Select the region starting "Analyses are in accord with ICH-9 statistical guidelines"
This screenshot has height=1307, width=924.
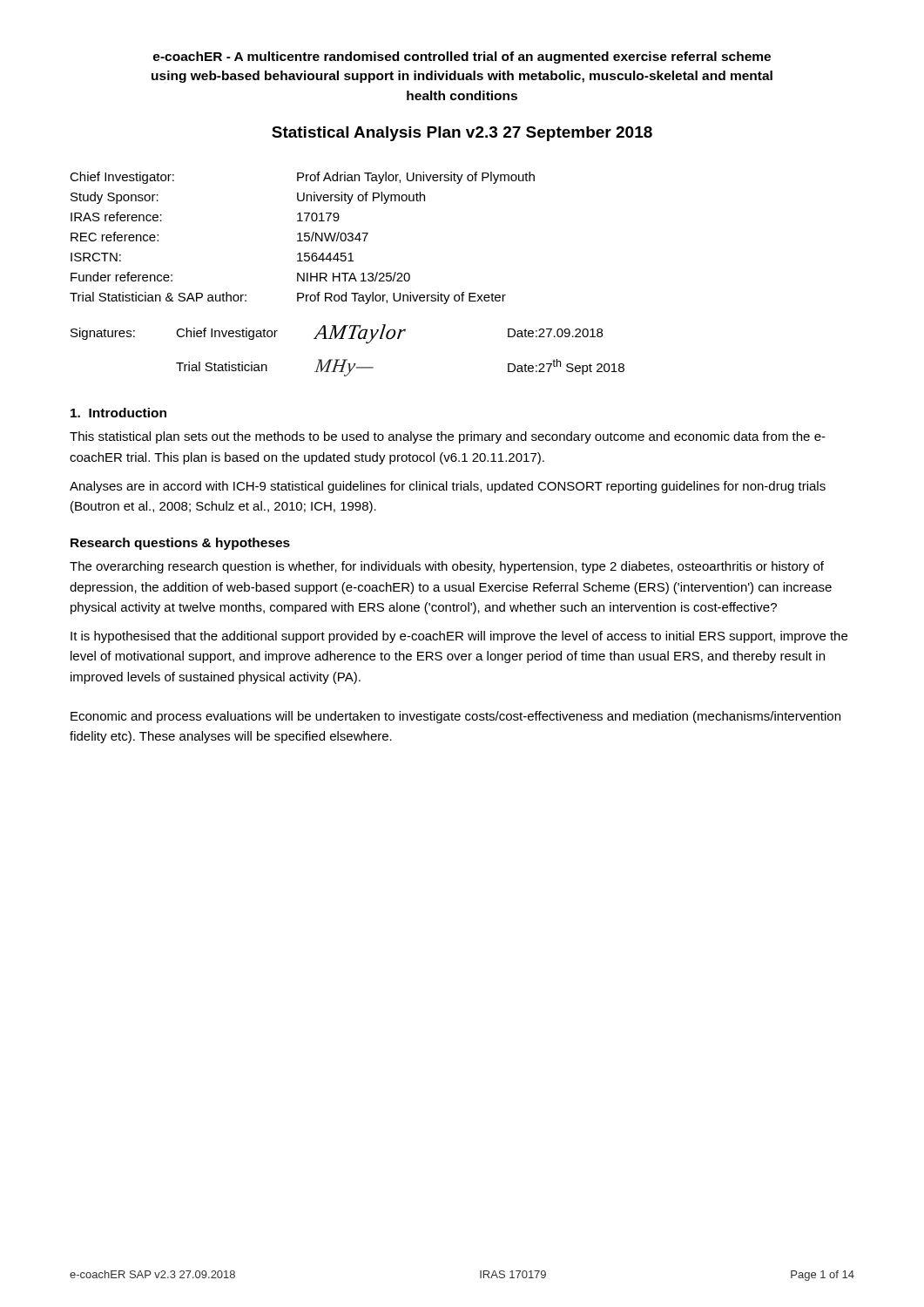(x=448, y=496)
